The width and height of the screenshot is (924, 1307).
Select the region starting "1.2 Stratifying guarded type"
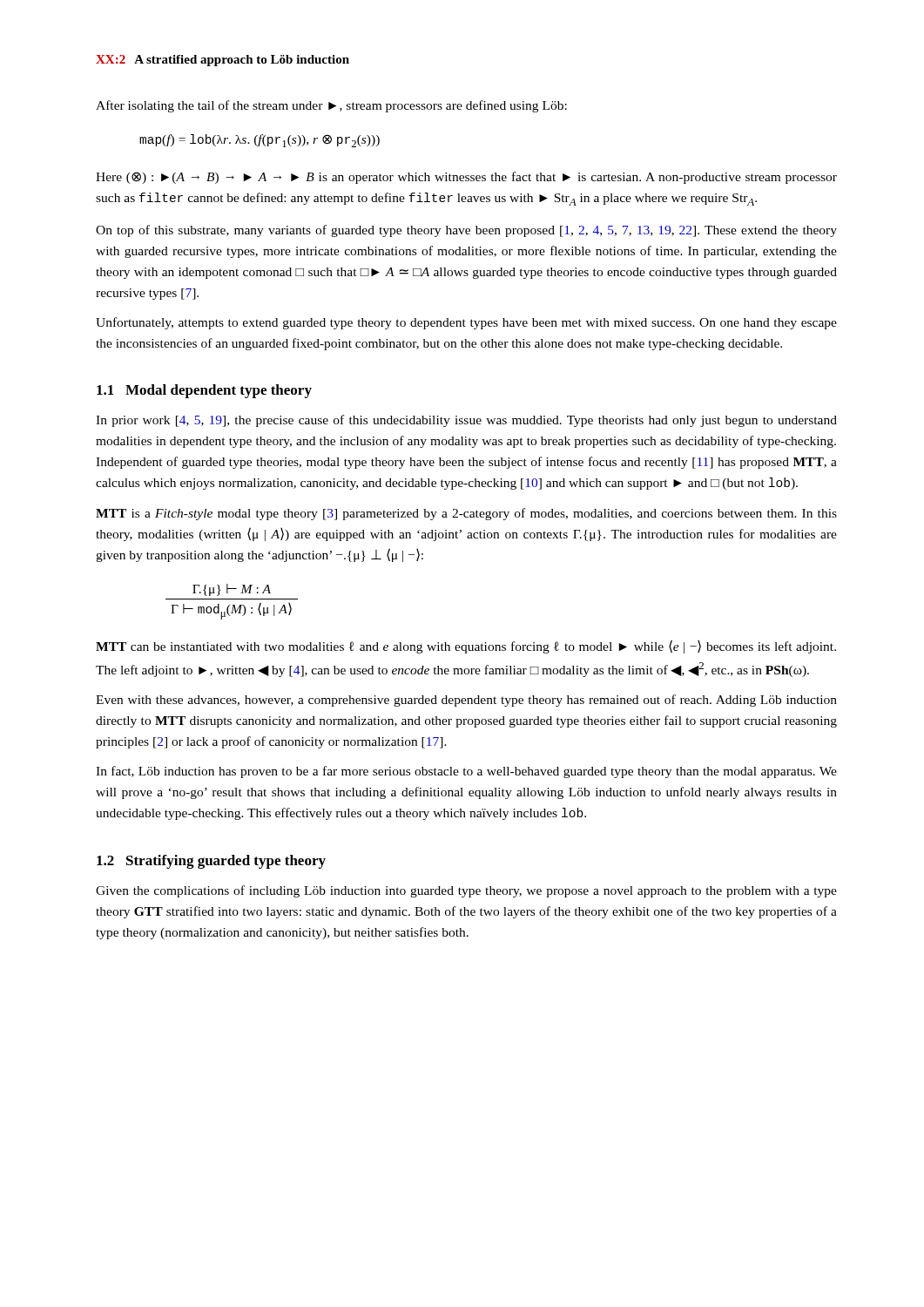coord(211,860)
